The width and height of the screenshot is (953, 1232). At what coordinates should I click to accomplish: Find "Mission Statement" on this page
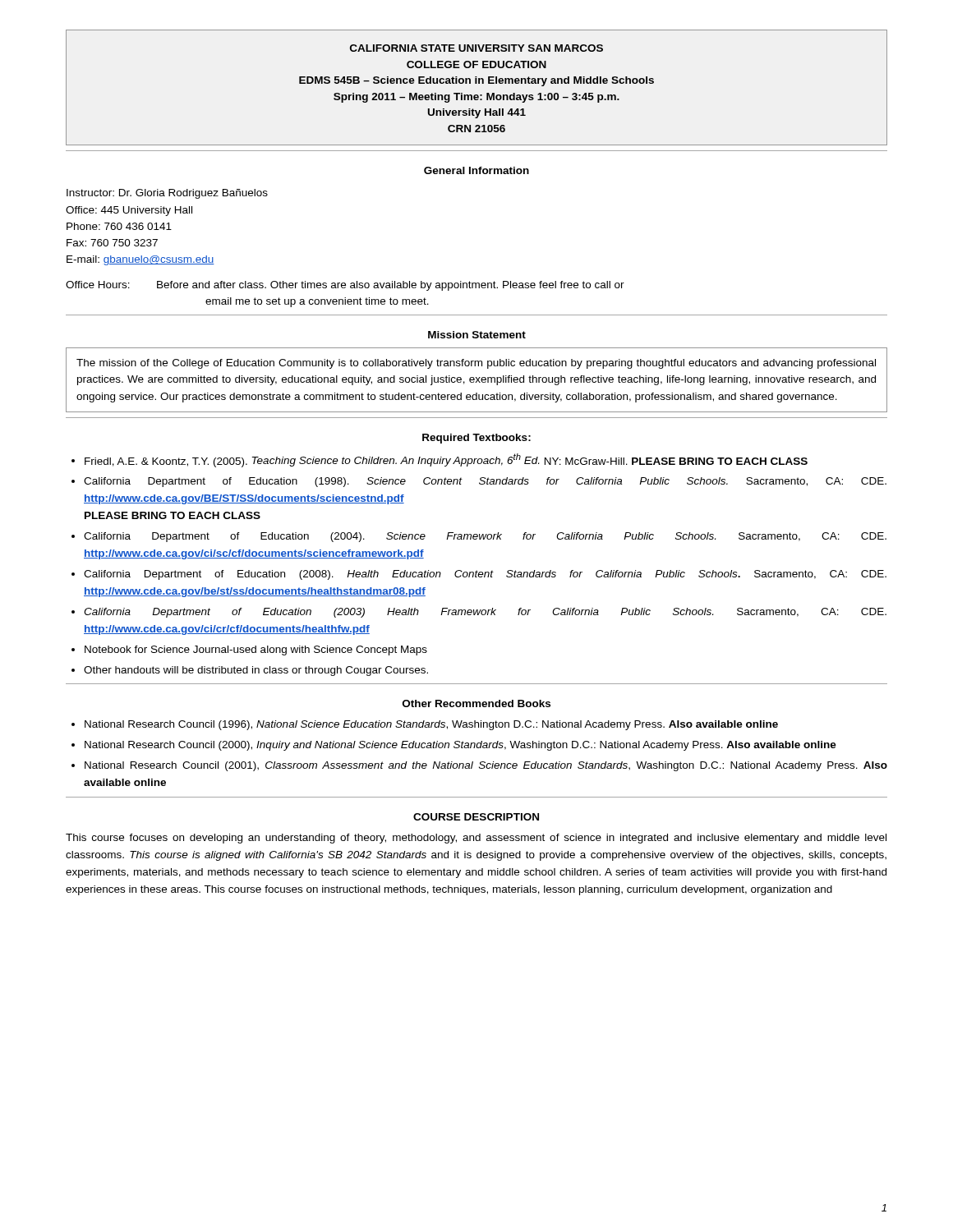(x=476, y=335)
